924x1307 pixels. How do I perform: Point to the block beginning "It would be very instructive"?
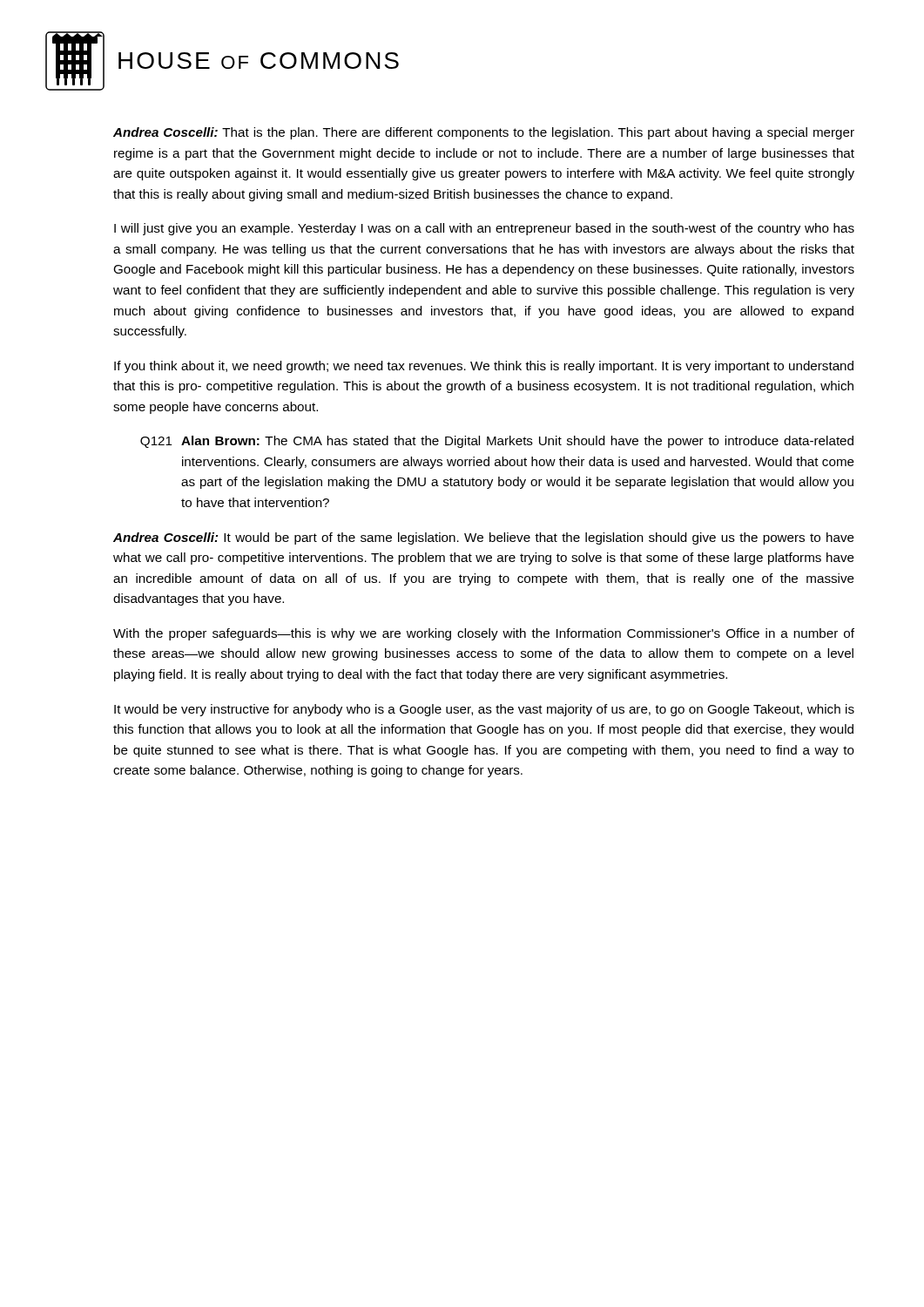pyautogui.click(x=484, y=739)
